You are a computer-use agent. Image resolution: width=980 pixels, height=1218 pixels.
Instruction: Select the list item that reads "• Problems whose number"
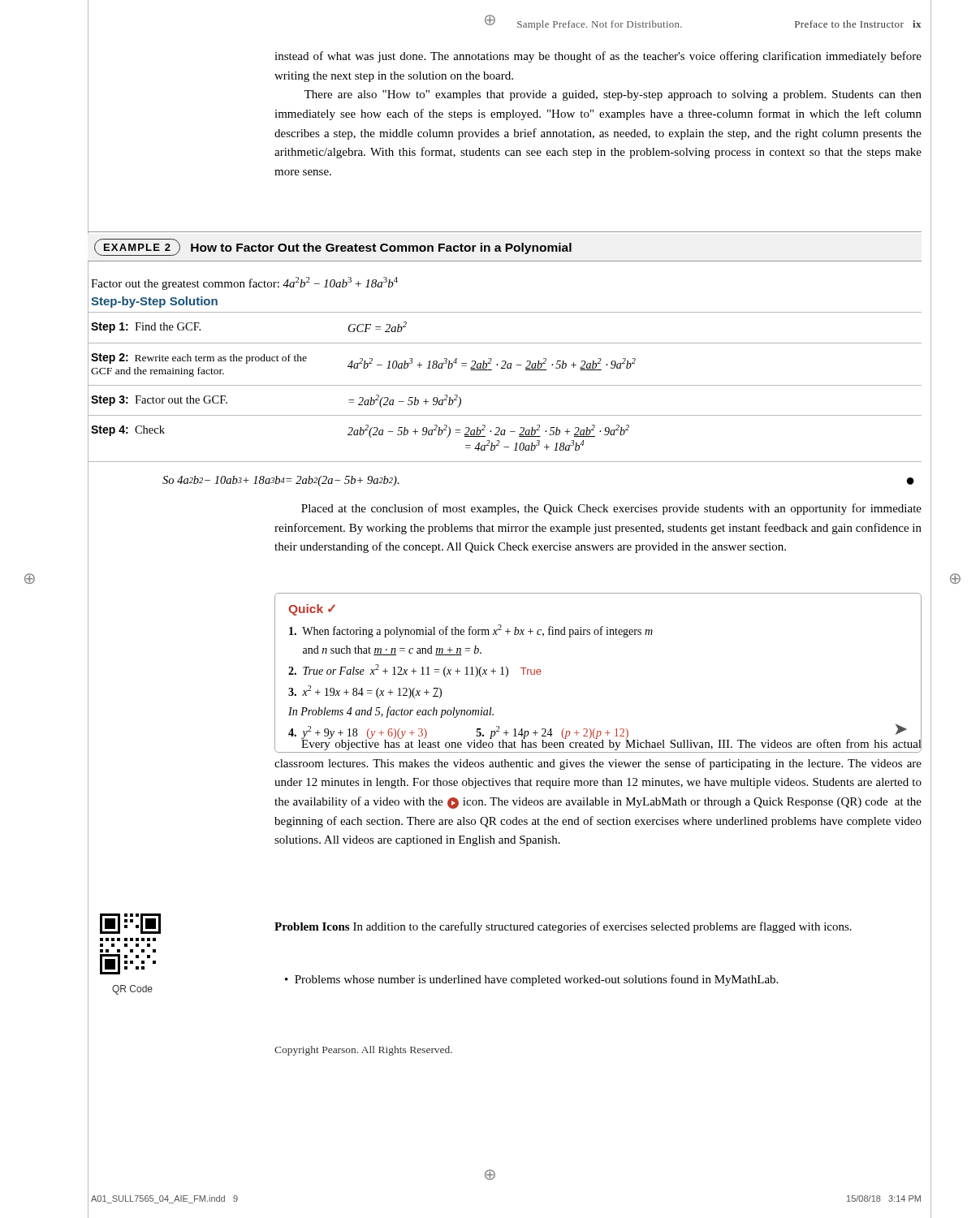532,979
